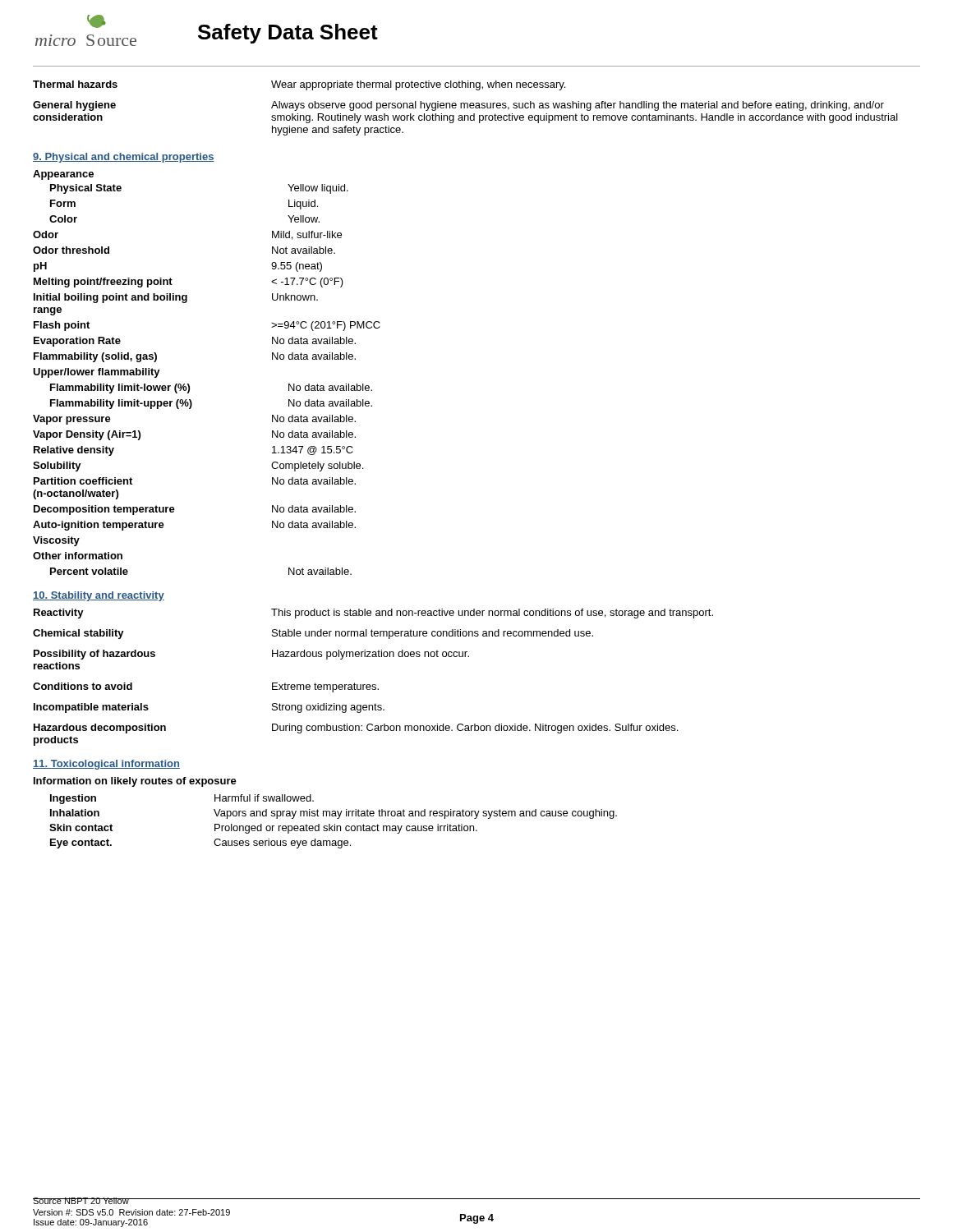The width and height of the screenshot is (953, 1232).
Task: Find the section header that reads "11. Toxicological information"
Action: (x=106, y=765)
